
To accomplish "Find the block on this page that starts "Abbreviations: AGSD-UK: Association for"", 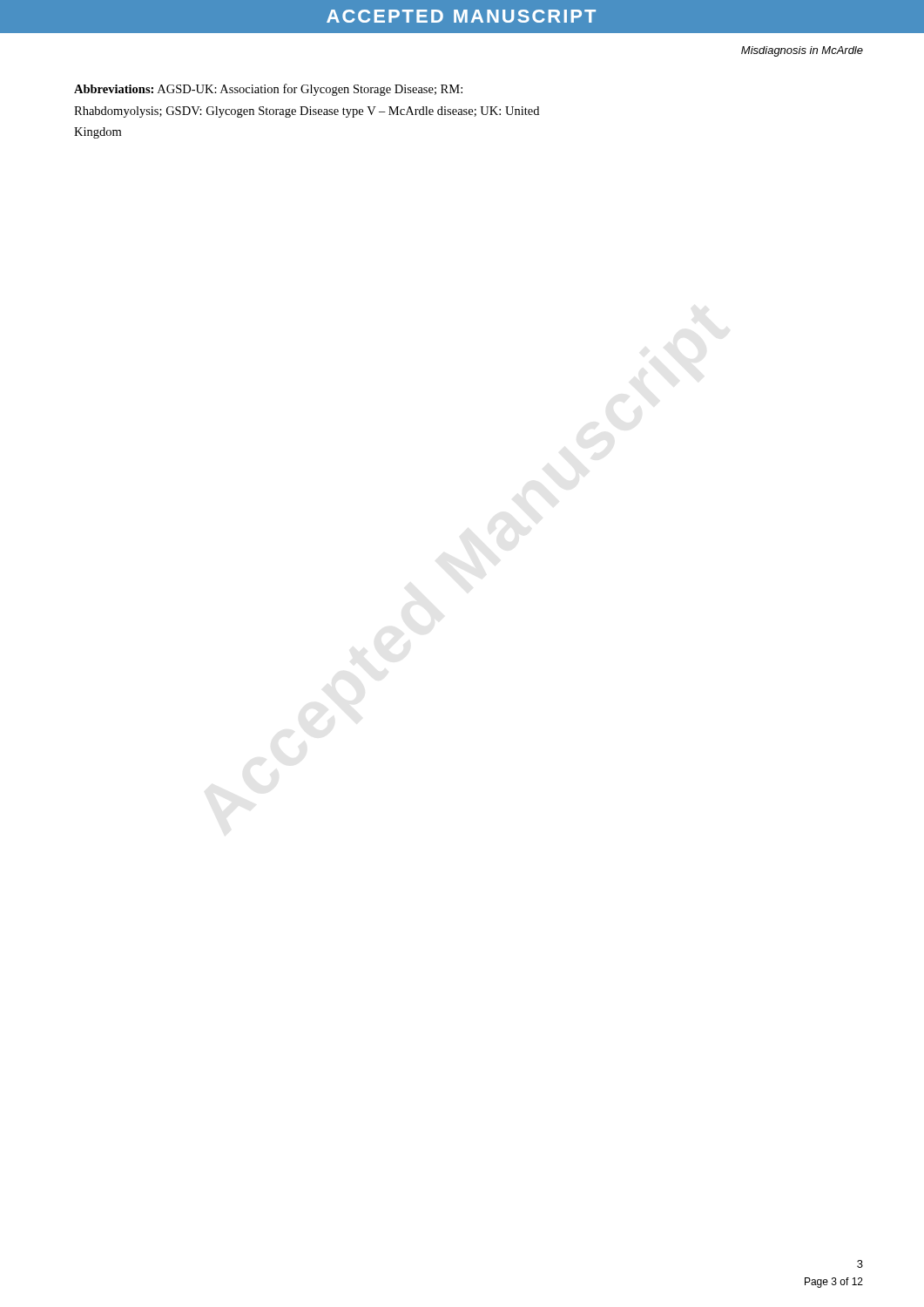I will tap(307, 110).
